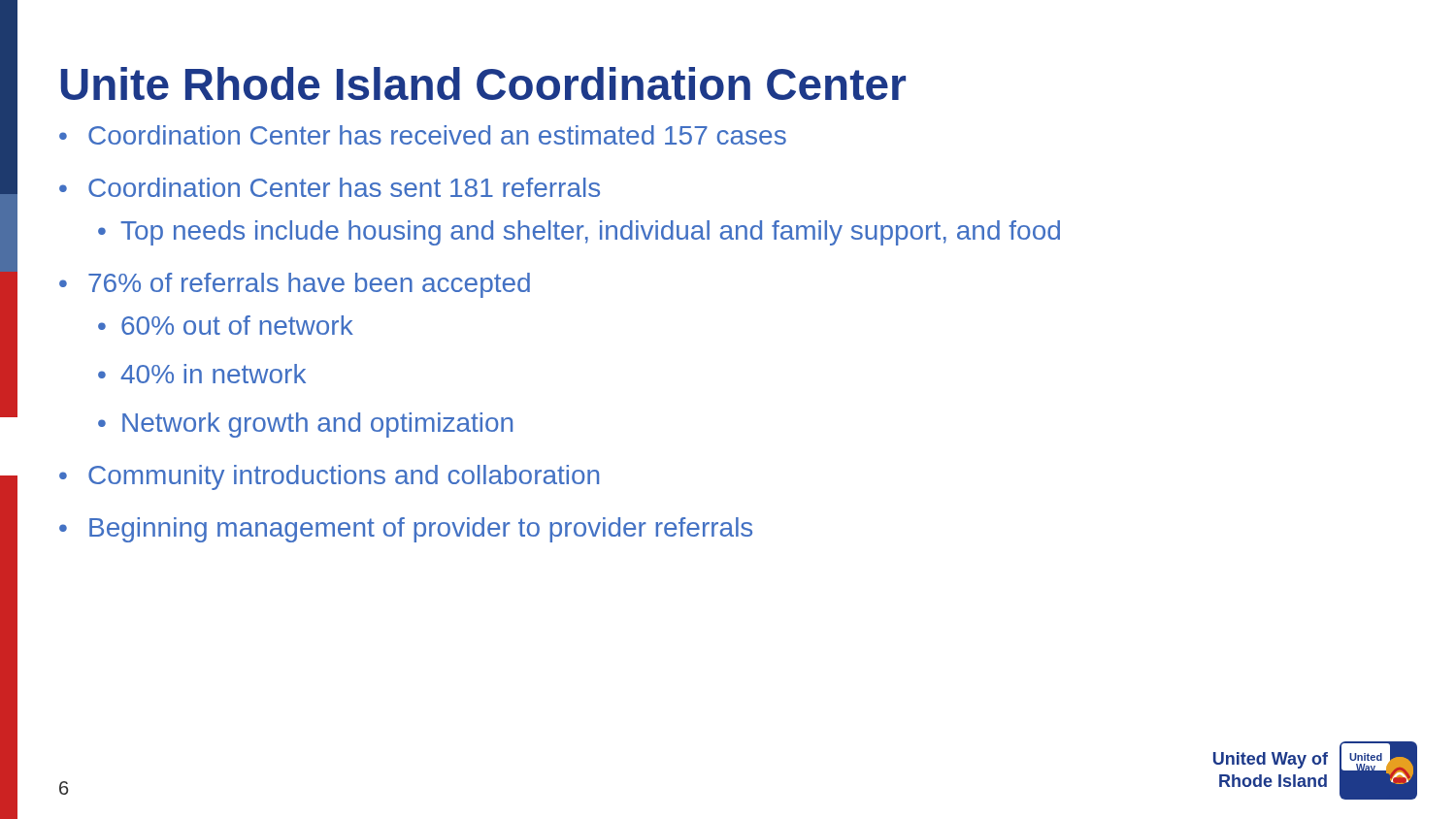Find "Coordination Center has received an estimated 157 cases" on this page
Screen dimensions: 819x1456
pyautogui.click(x=437, y=135)
